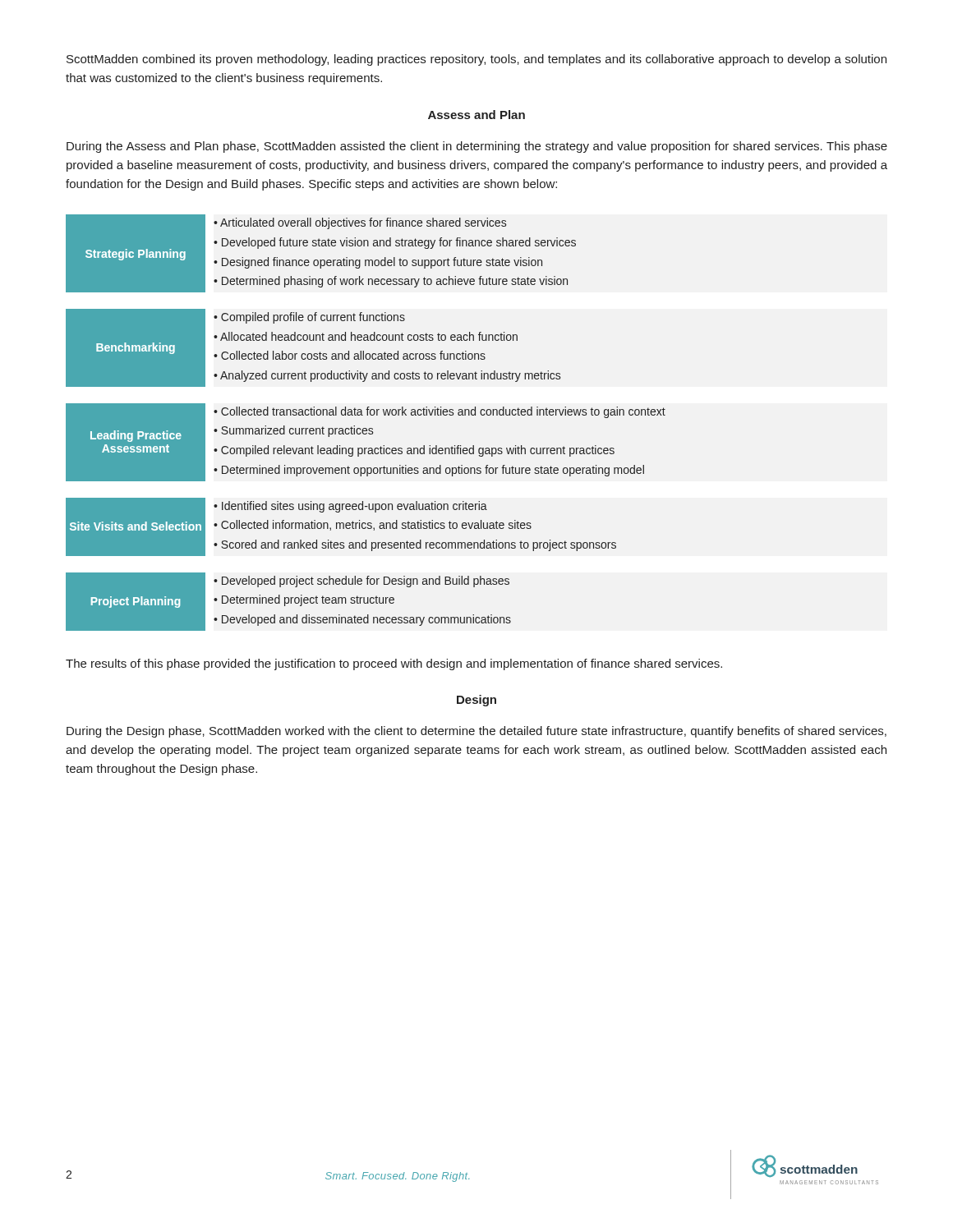Click on the text block containing "ScottMadden combined its proven methodology, leading practices"
953x1232 pixels.
476,68
